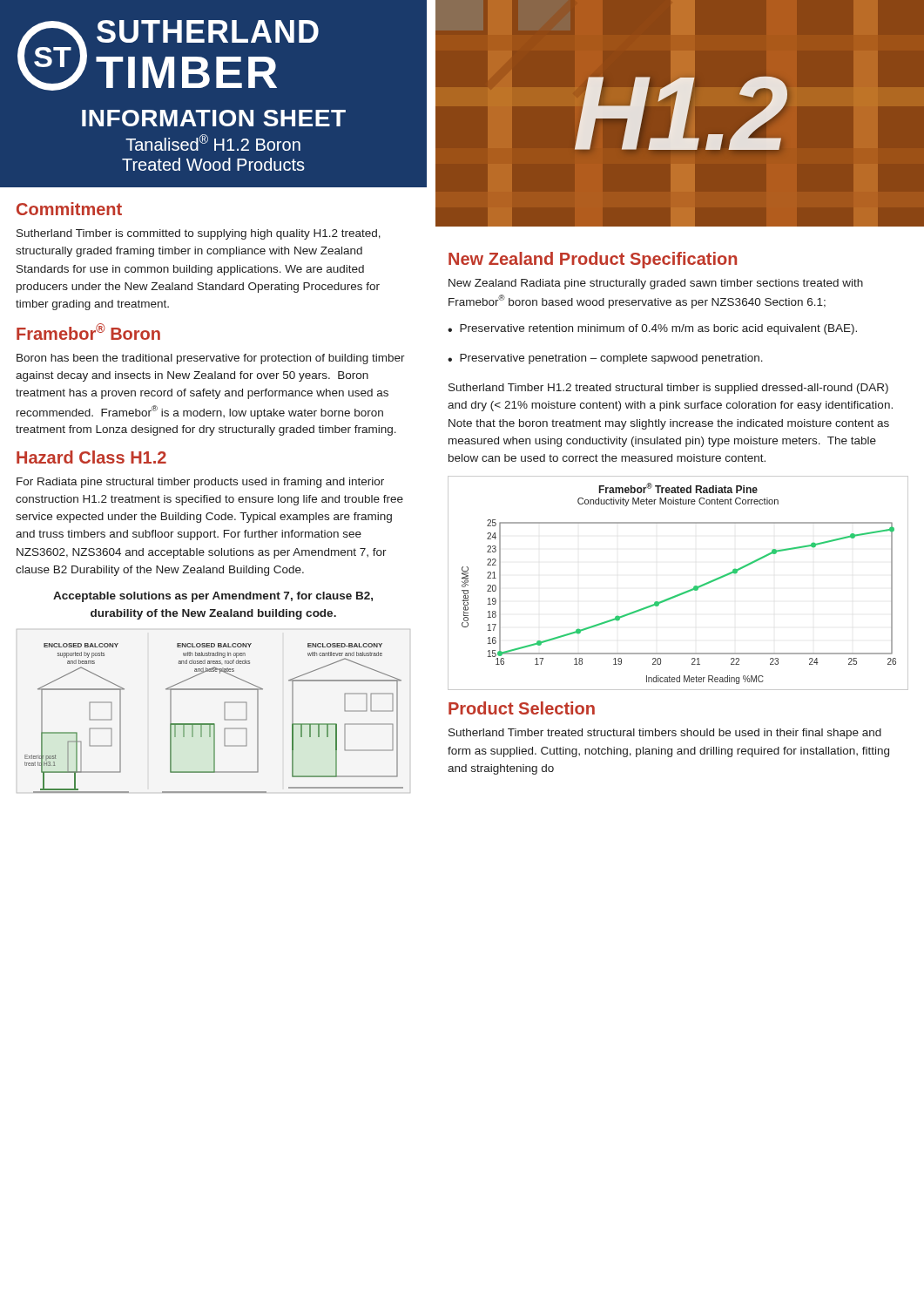Select the text block containing "Sutherland Timber treated structural timbers should be"
The image size is (924, 1307).
[x=678, y=751]
